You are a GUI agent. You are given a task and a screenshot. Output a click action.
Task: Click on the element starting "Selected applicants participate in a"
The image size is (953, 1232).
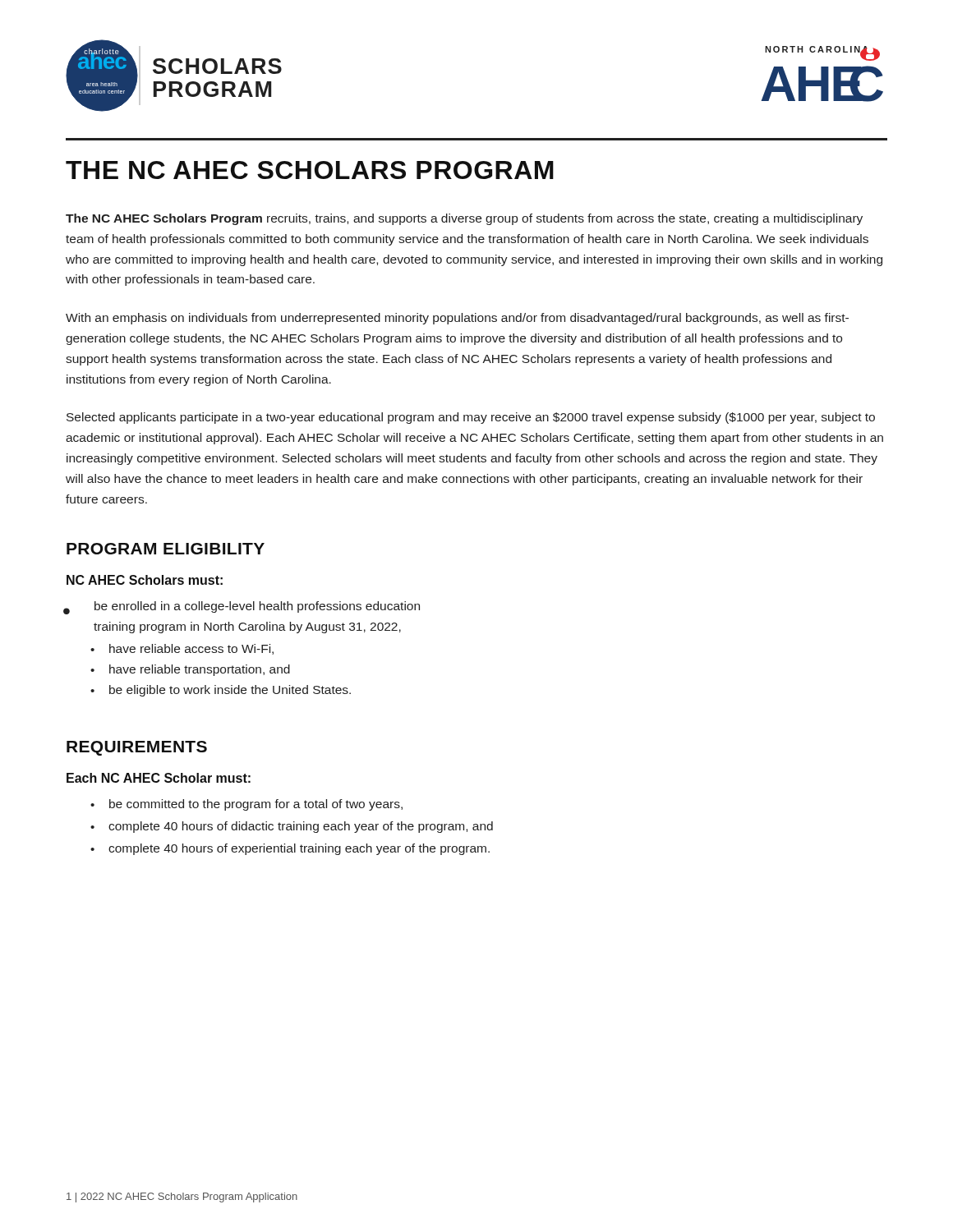point(475,458)
